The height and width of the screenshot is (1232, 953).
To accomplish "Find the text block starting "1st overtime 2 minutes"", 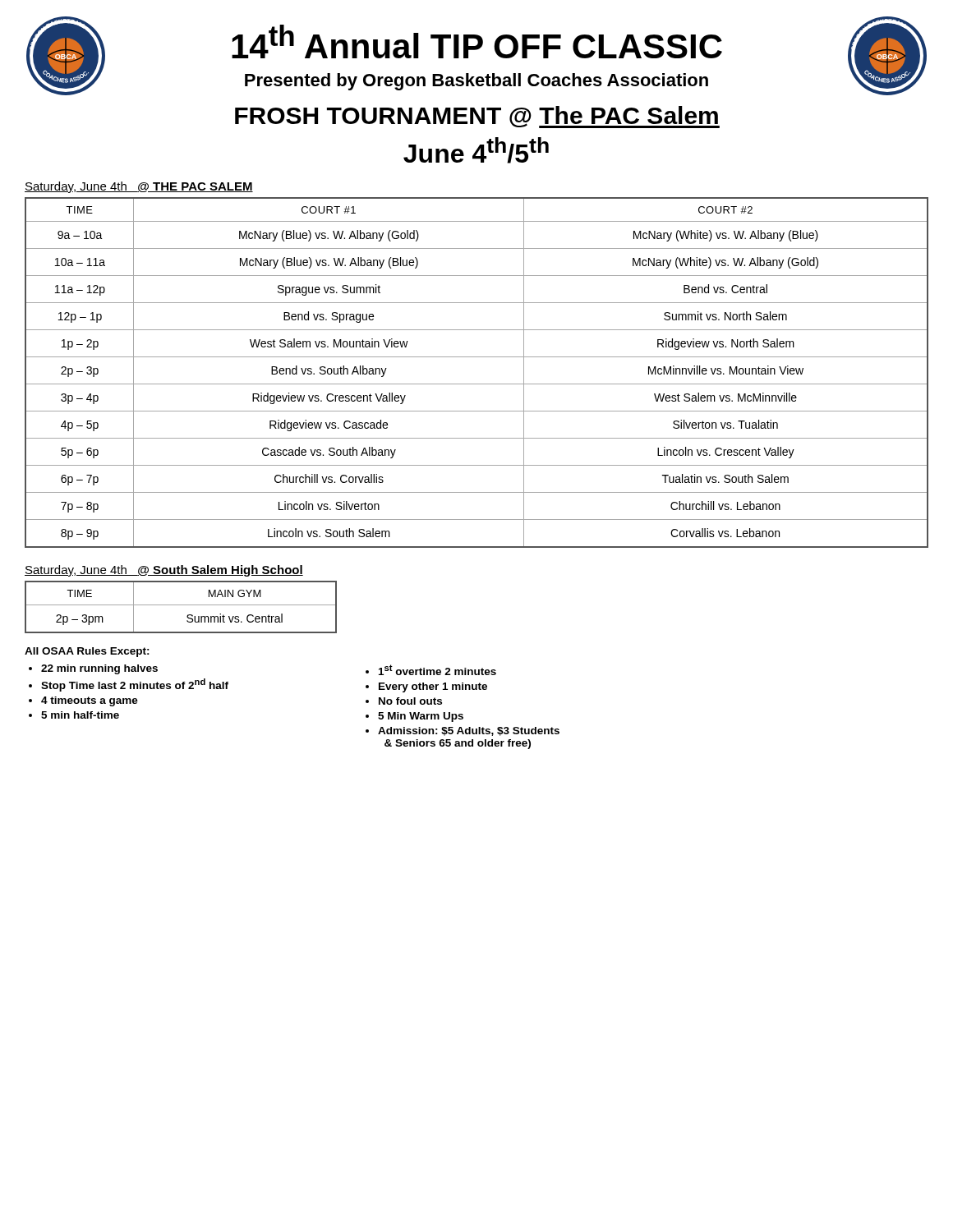I will coord(437,670).
